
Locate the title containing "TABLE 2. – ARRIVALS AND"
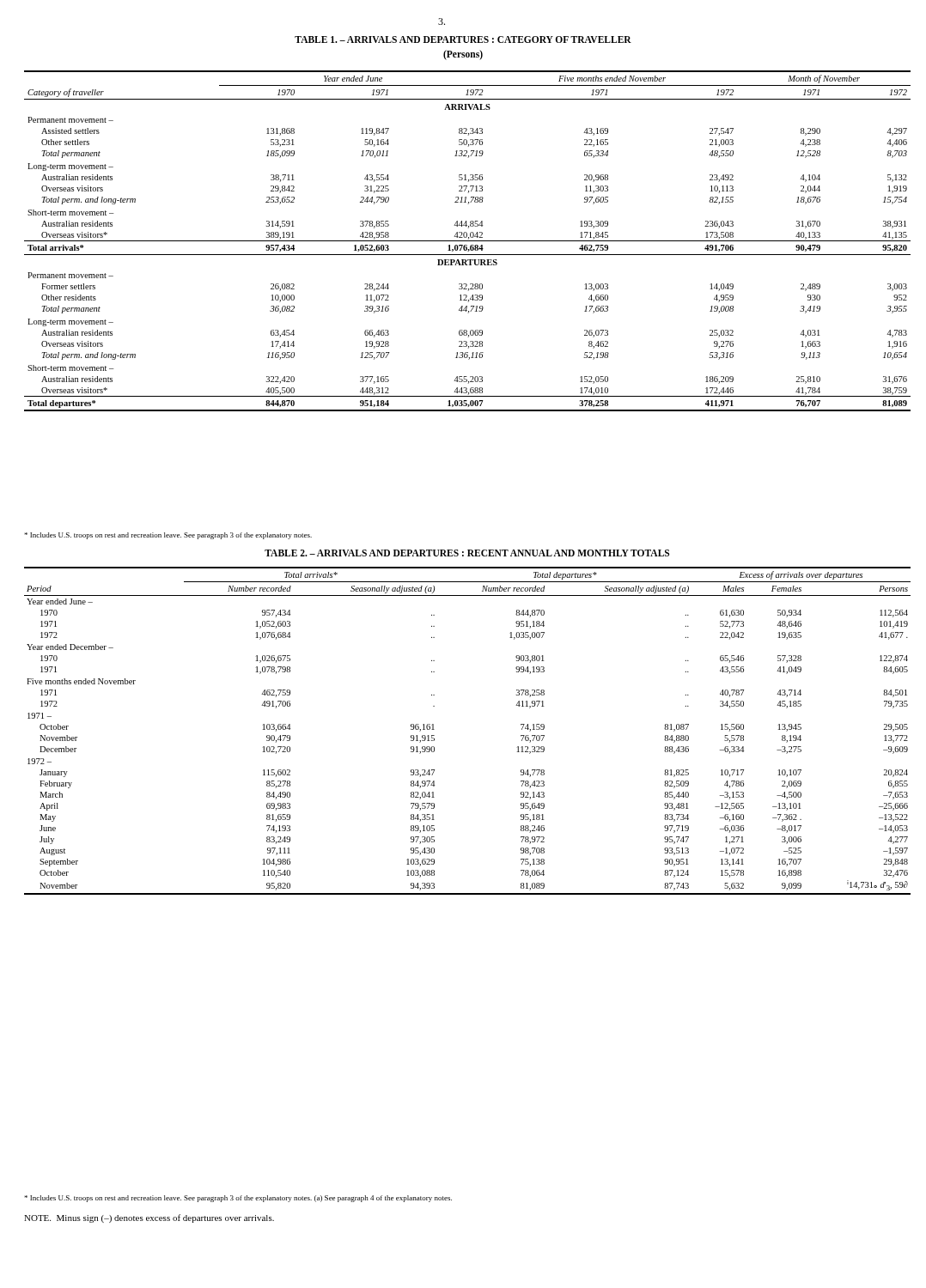click(467, 553)
